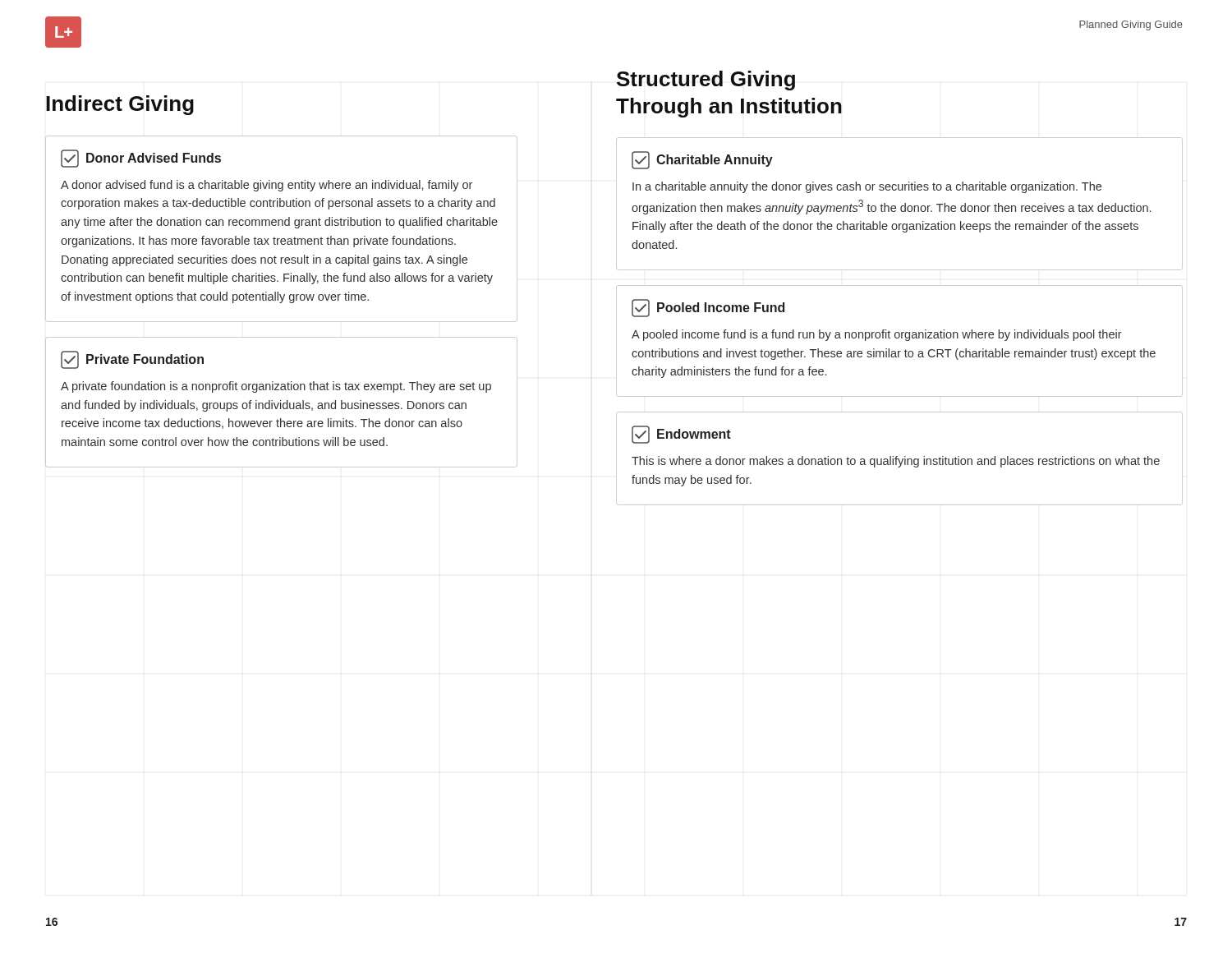Image resolution: width=1232 pixels, height=953 pixels.
Task: Point to "Indirect Giving"
Action: 120,104
